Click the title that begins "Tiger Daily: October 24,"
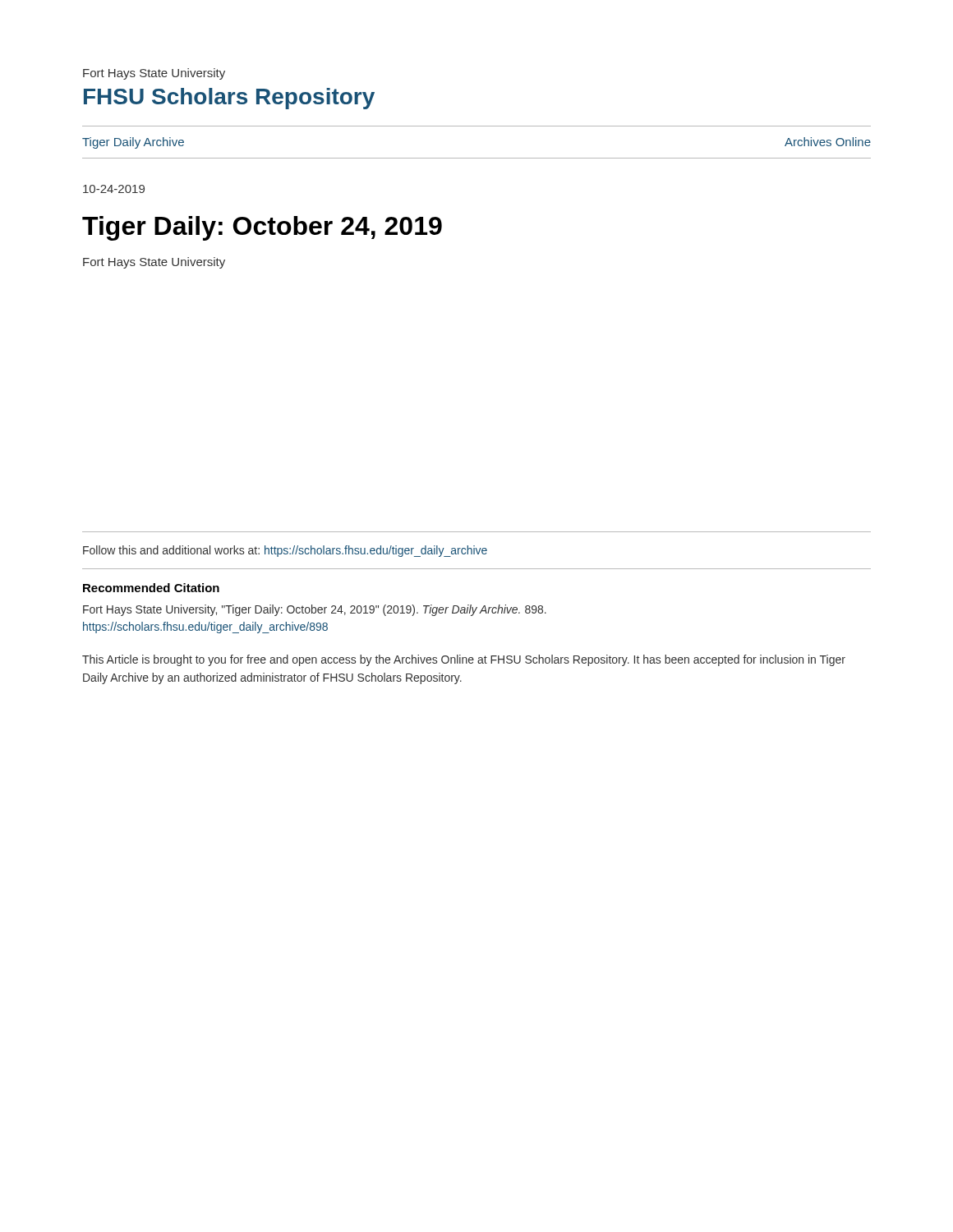The width and height of the screenshot is (953, 1232). click(262, 228)
